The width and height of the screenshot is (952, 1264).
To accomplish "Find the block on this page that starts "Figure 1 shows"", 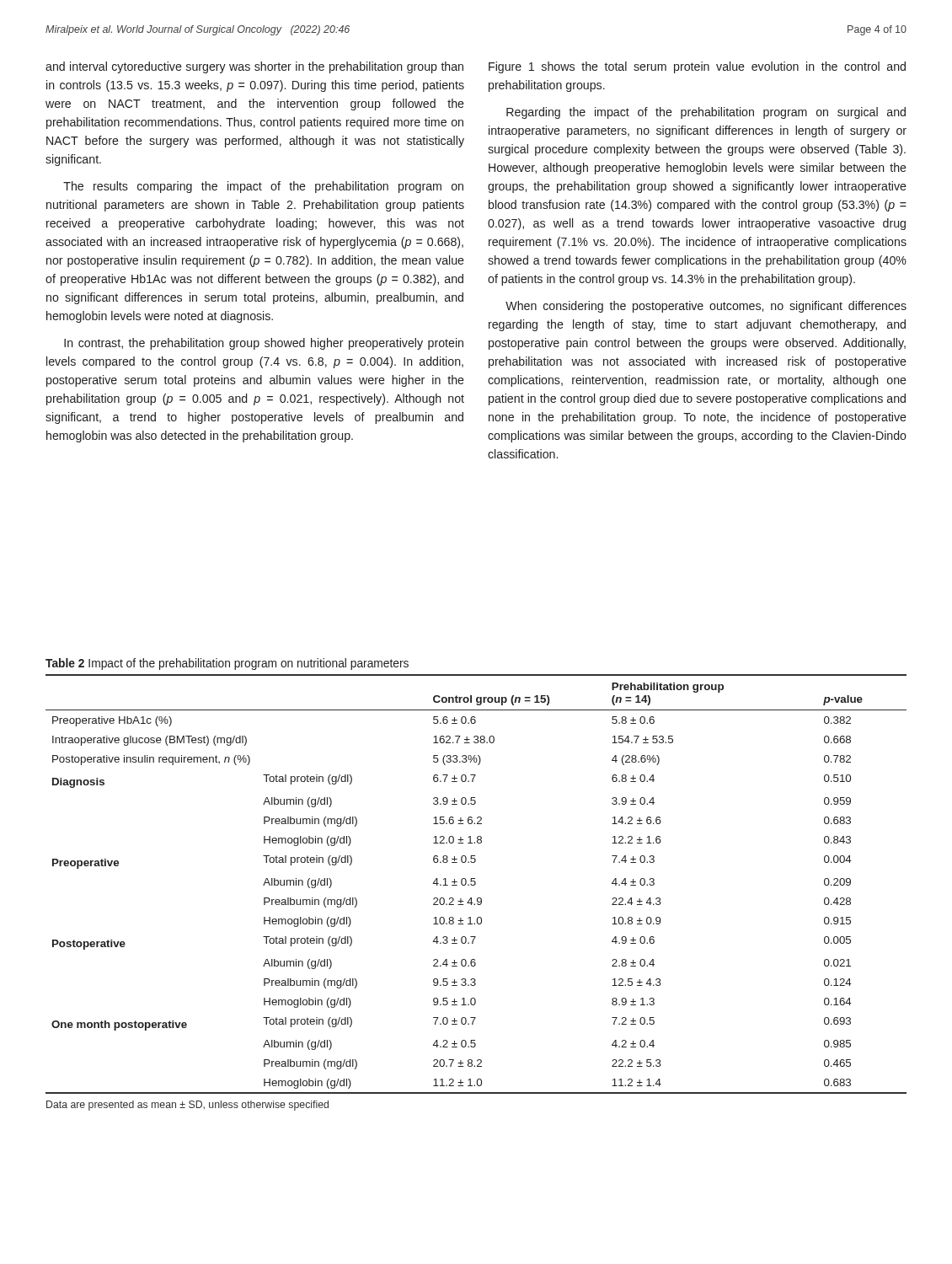I will click(697, 260).
